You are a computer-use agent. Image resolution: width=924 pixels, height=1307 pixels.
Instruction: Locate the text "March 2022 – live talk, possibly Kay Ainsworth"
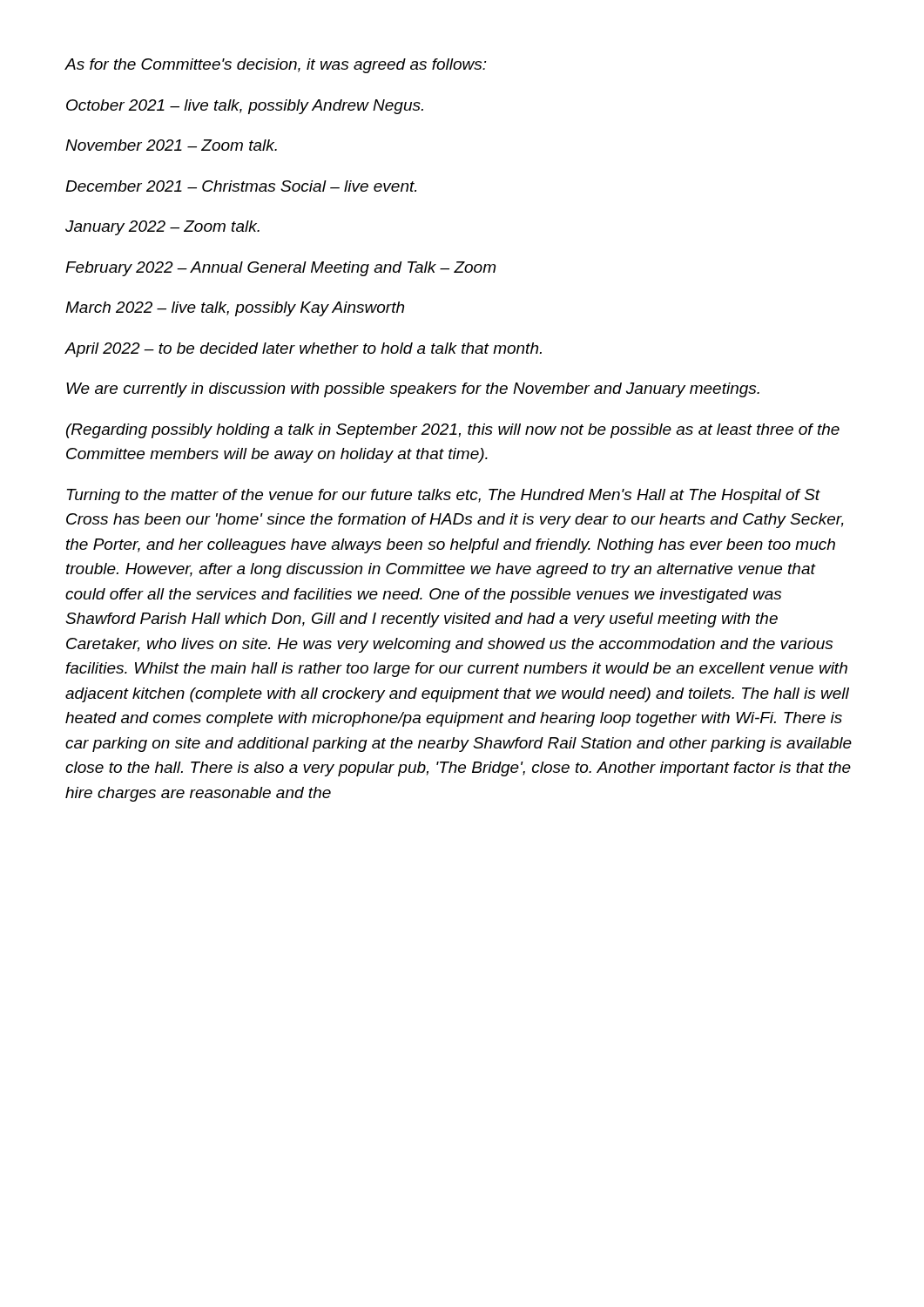point(235,307)
